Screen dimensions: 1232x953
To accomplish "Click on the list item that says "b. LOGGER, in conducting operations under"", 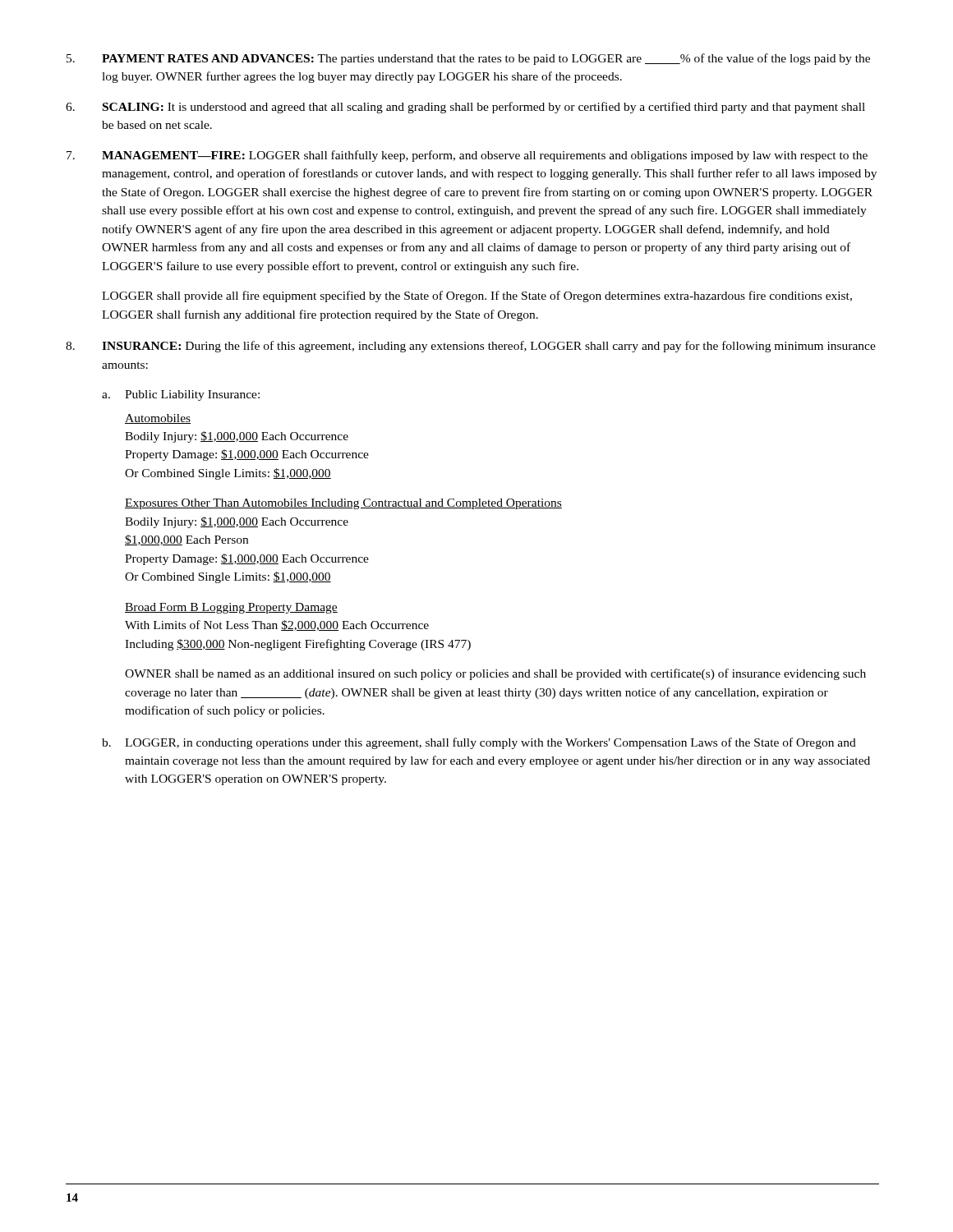I will 490,761.
